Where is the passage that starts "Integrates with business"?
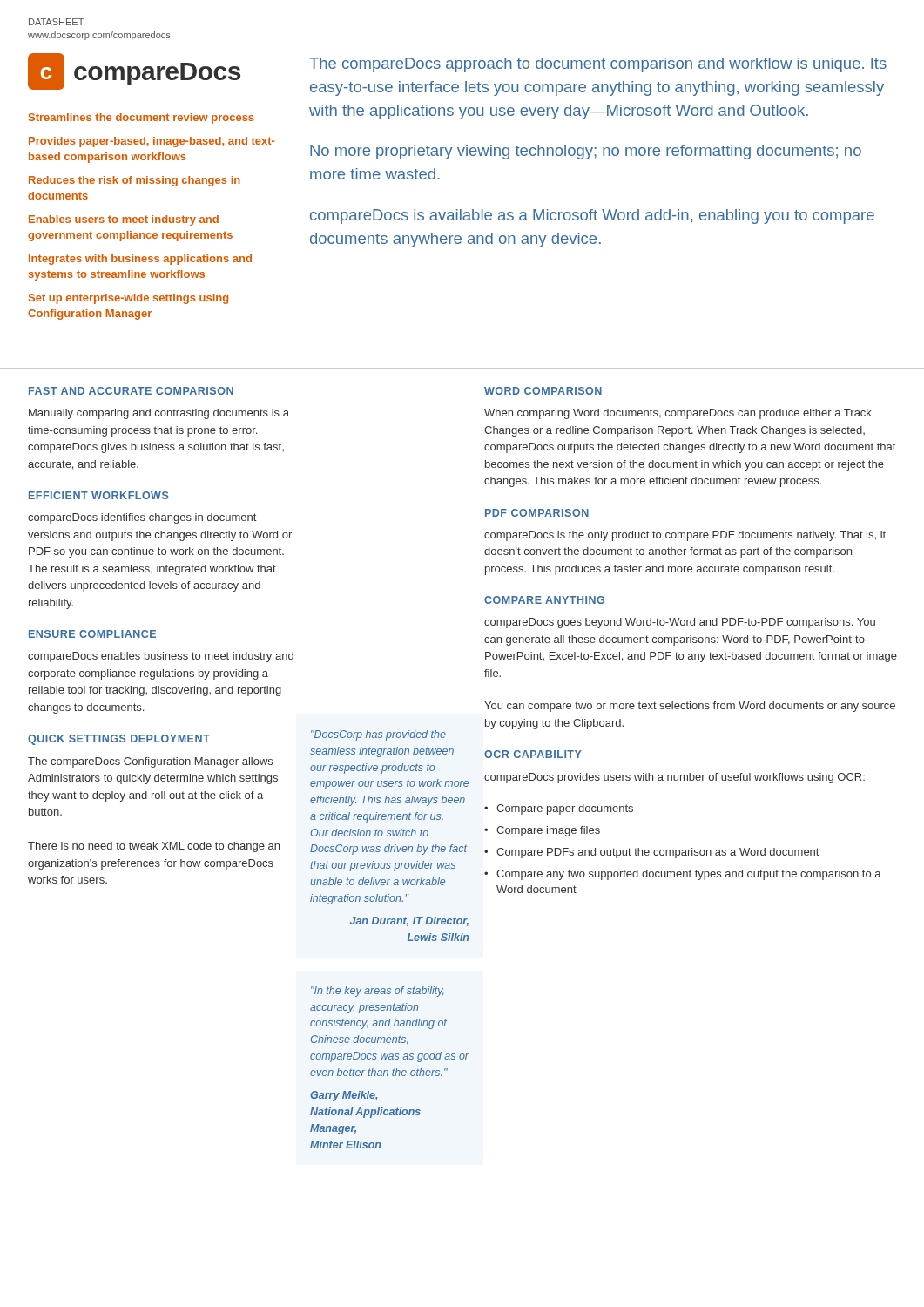The height and width of the screenshot is (1307, 924). pos(140,266)
